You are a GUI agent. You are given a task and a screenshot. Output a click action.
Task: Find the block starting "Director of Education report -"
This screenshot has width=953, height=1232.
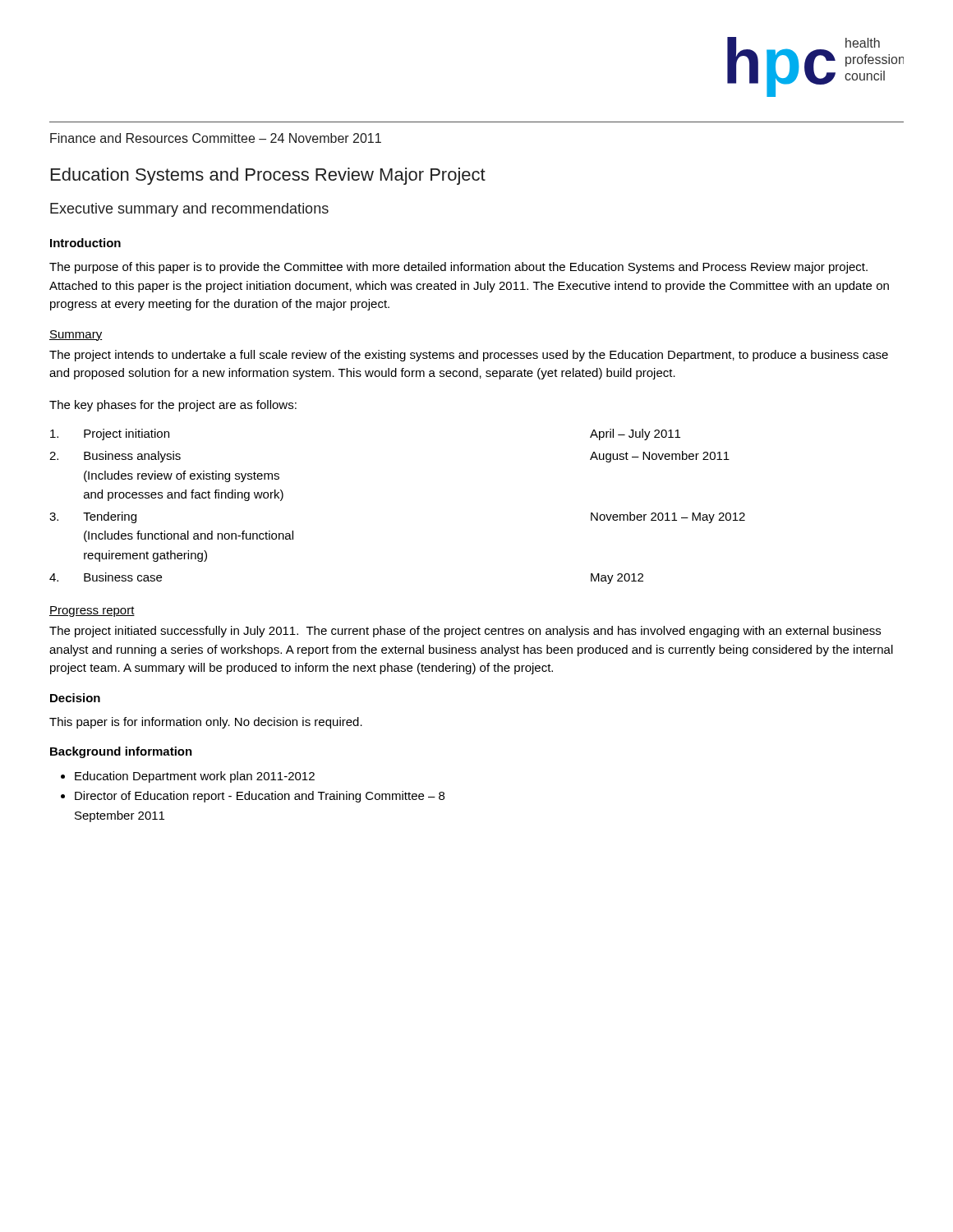tap(260, 805)
